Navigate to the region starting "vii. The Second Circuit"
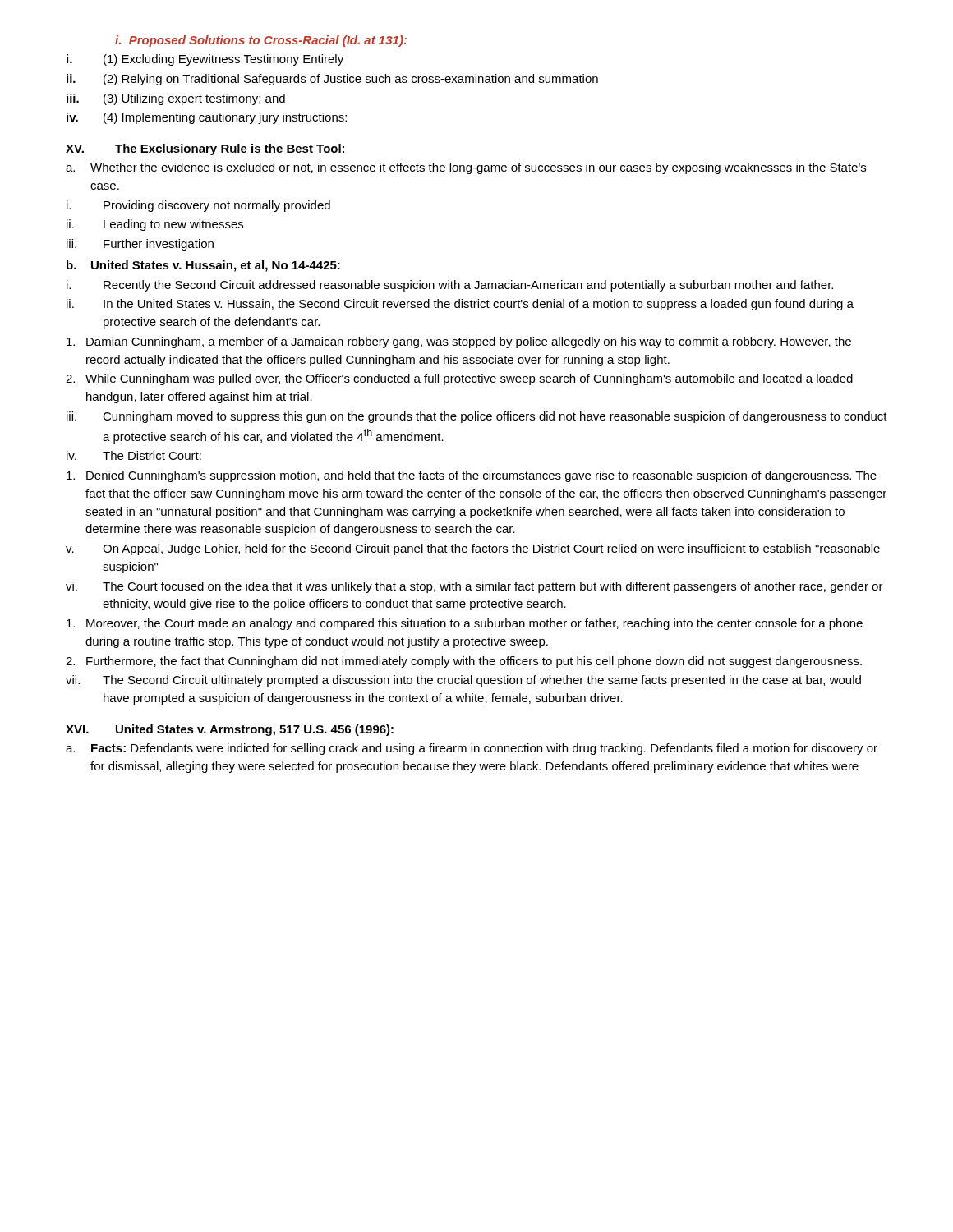The width and height of the screenshot is (953, 1232). [476, 689]
